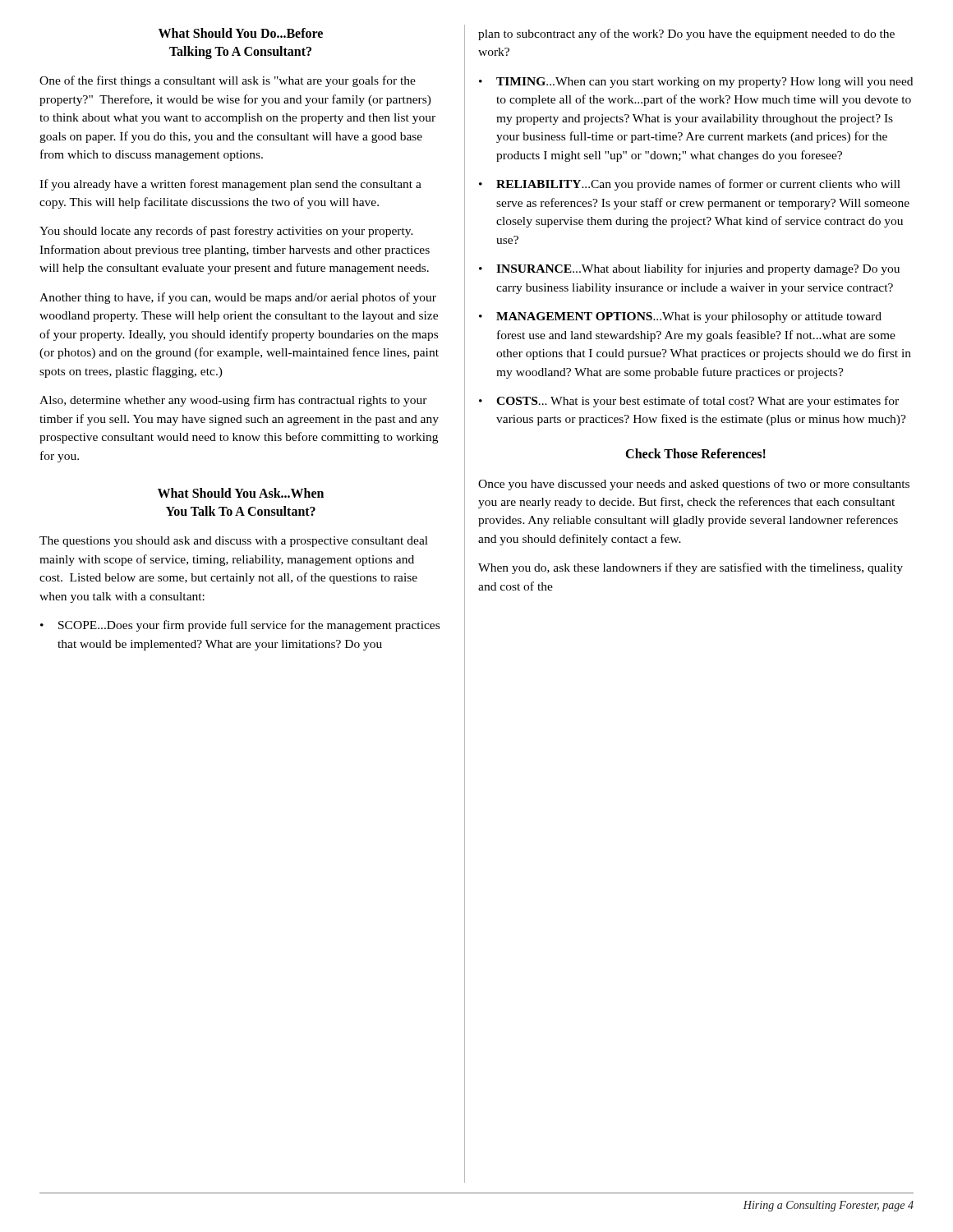Click on the text block containing "If you already have a written forest management"
The width and height of the screenshot is (953, 1232).
230,192
